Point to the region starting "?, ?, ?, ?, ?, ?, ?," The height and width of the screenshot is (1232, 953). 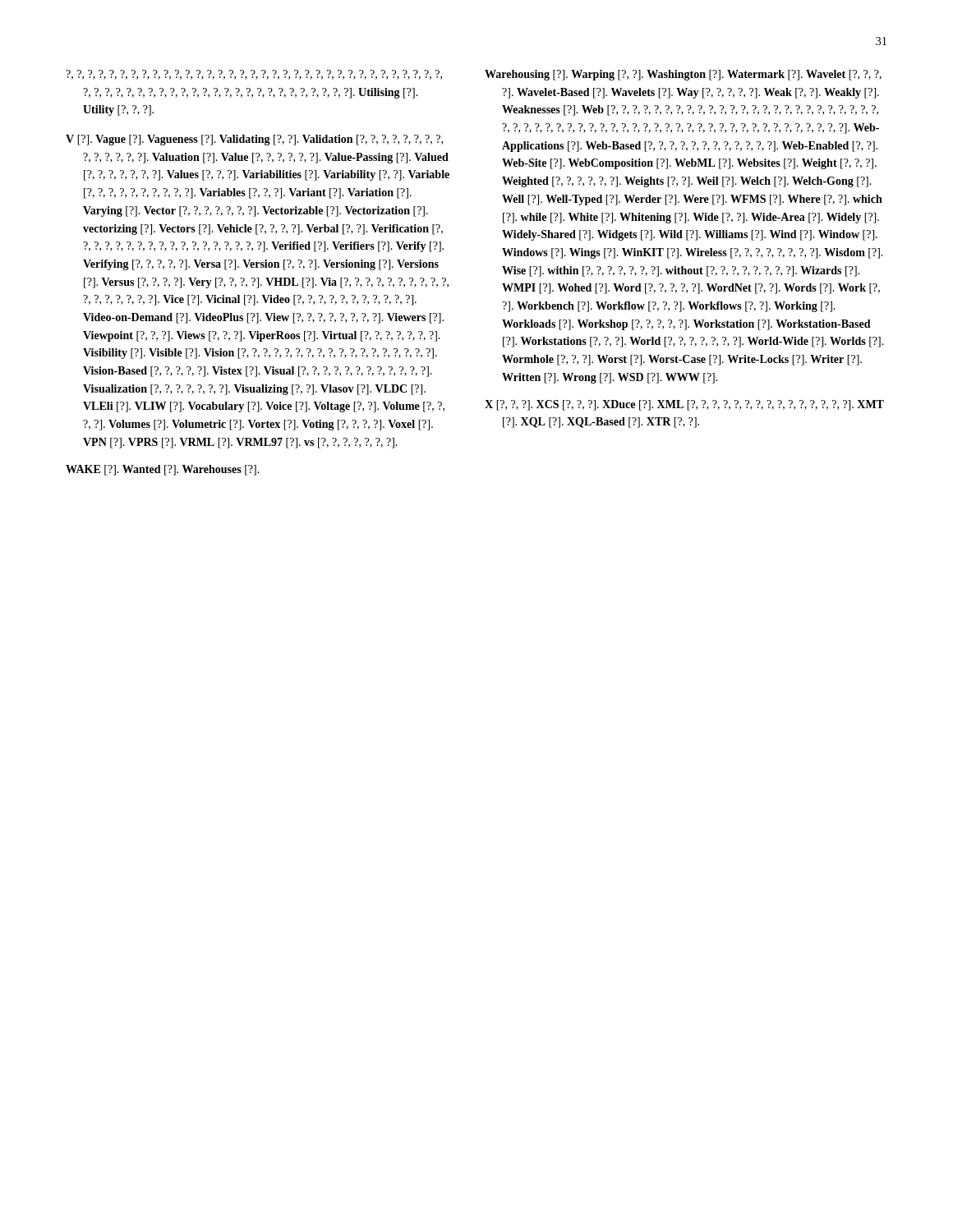pyautogui.click(x=259, y=92)
